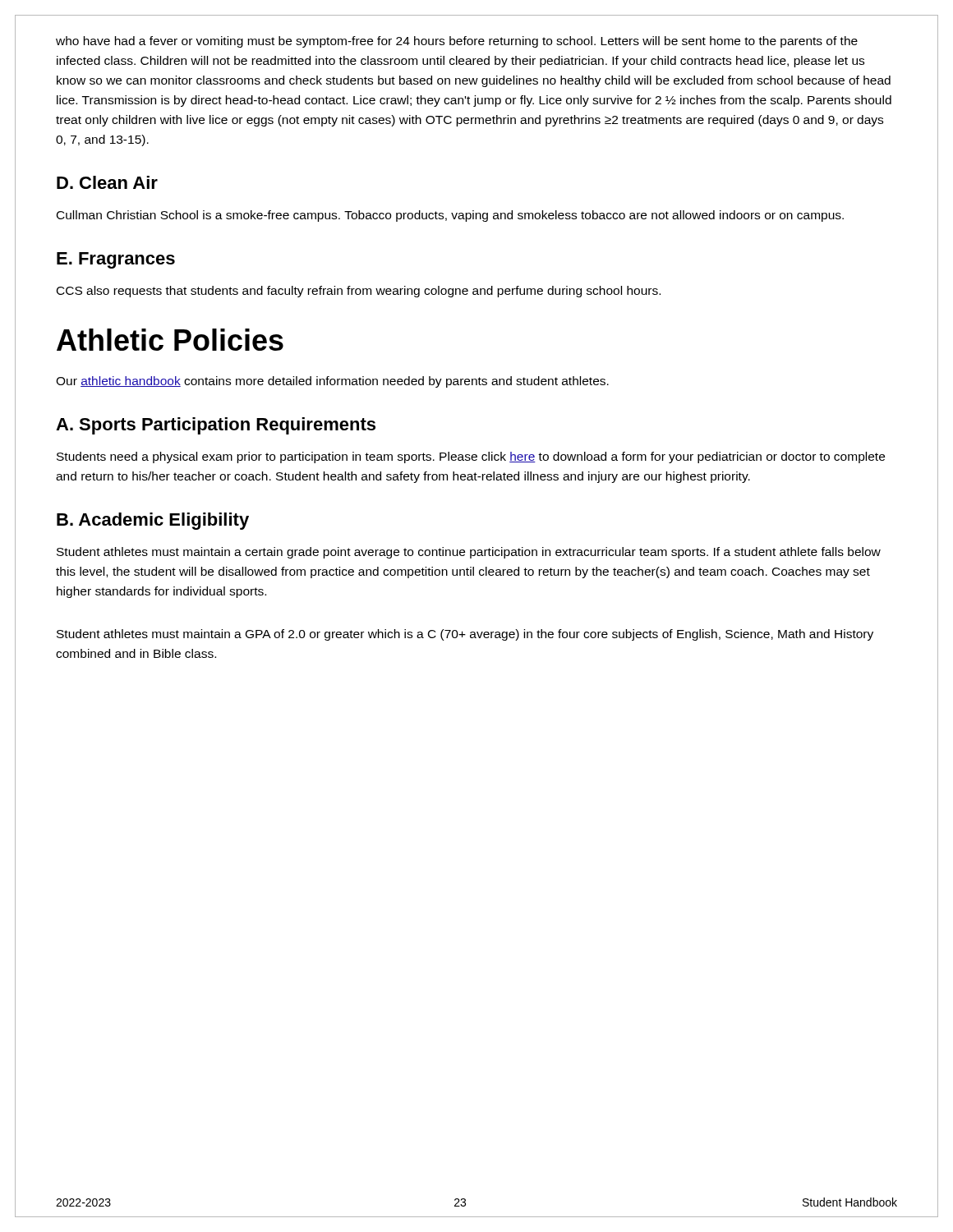Click on the text block that reads "Student athletes must maintain a GPA"
953x1232 pixels.
[x=465, y=644]
